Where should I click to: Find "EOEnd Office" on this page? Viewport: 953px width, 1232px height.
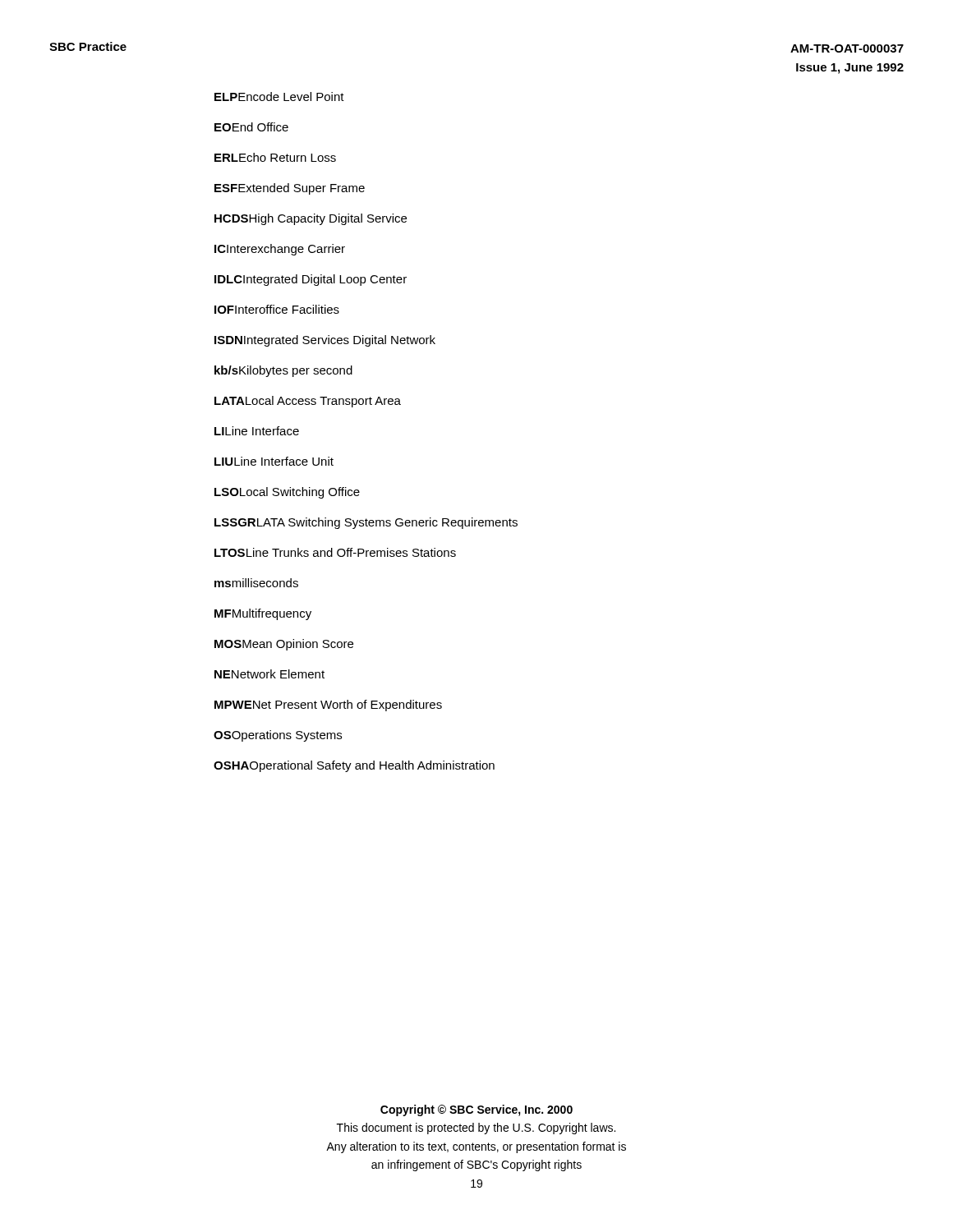coord(251,127)
